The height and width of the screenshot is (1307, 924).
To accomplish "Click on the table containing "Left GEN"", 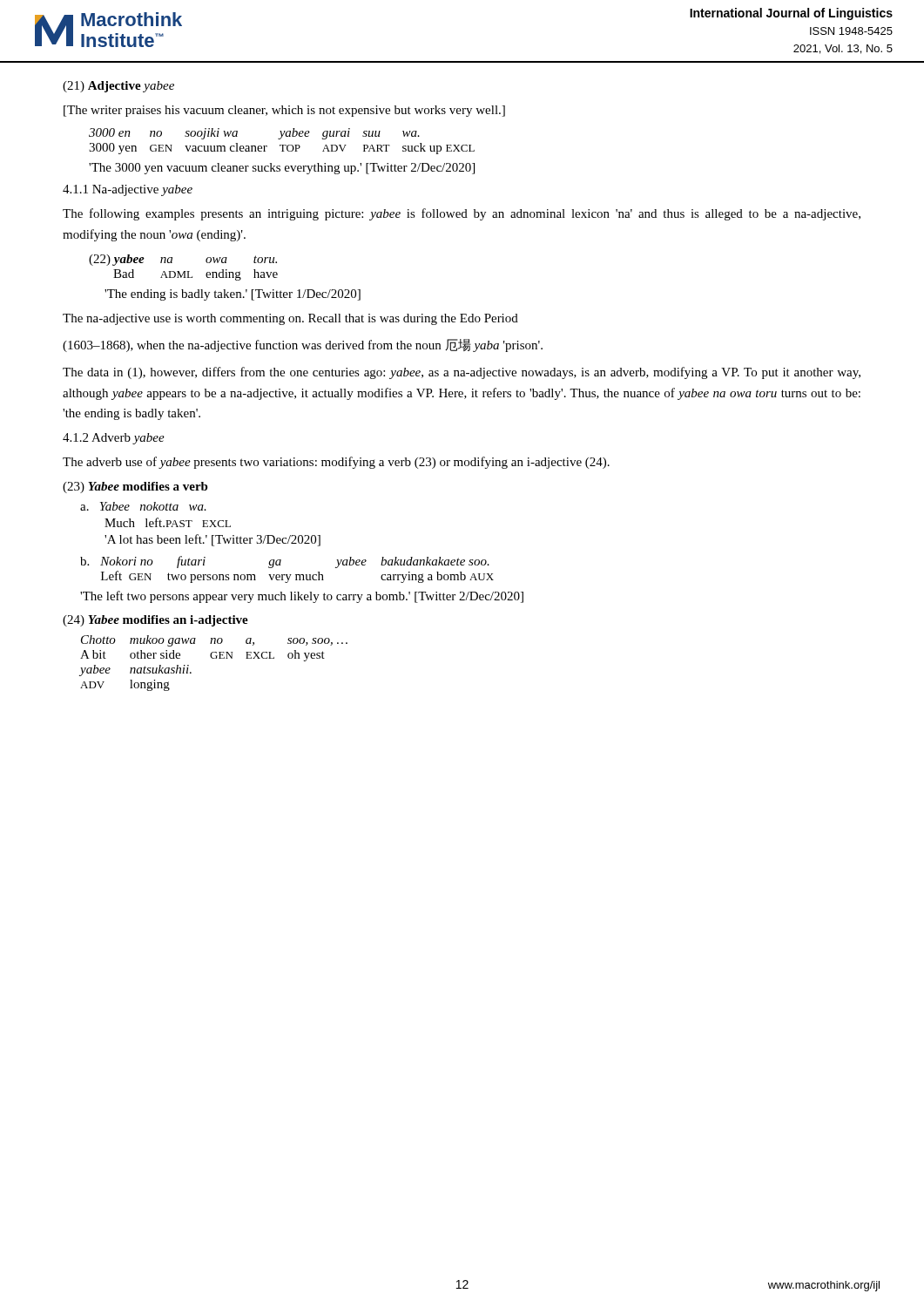I will tap(462, 569).
